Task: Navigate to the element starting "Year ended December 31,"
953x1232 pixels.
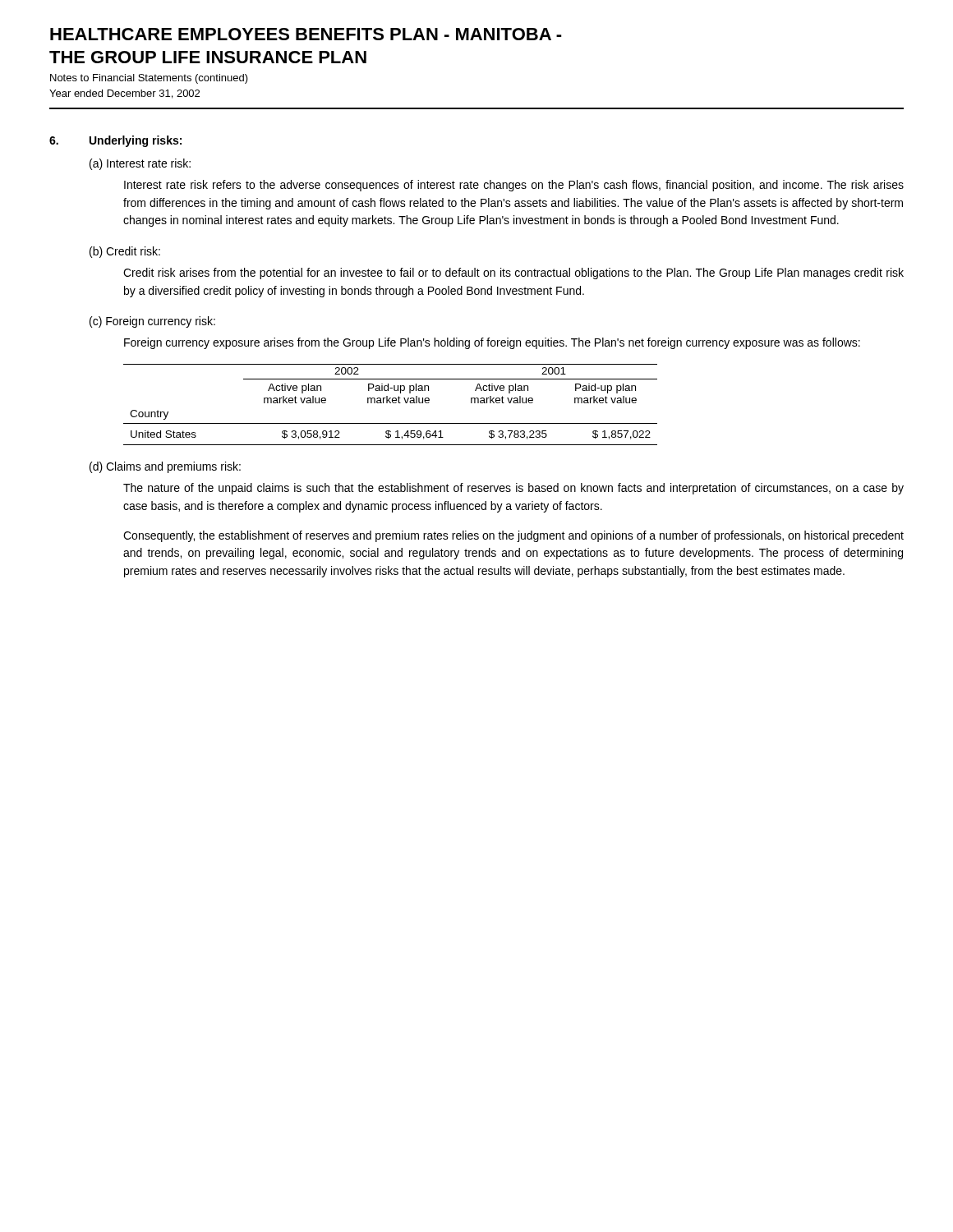Action: point(125,93)
